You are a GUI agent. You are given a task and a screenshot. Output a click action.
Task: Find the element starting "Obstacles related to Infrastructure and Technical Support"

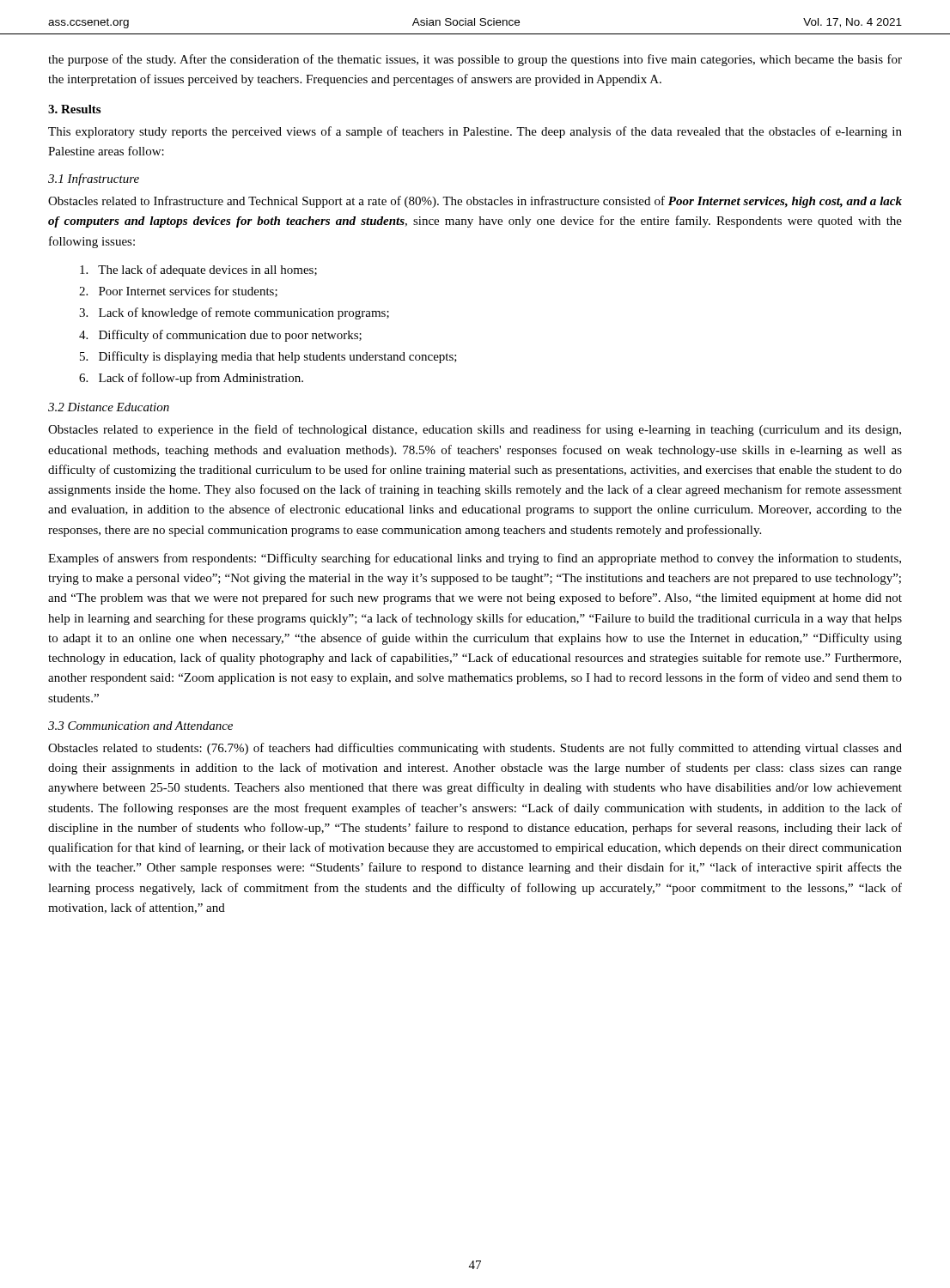475,221
